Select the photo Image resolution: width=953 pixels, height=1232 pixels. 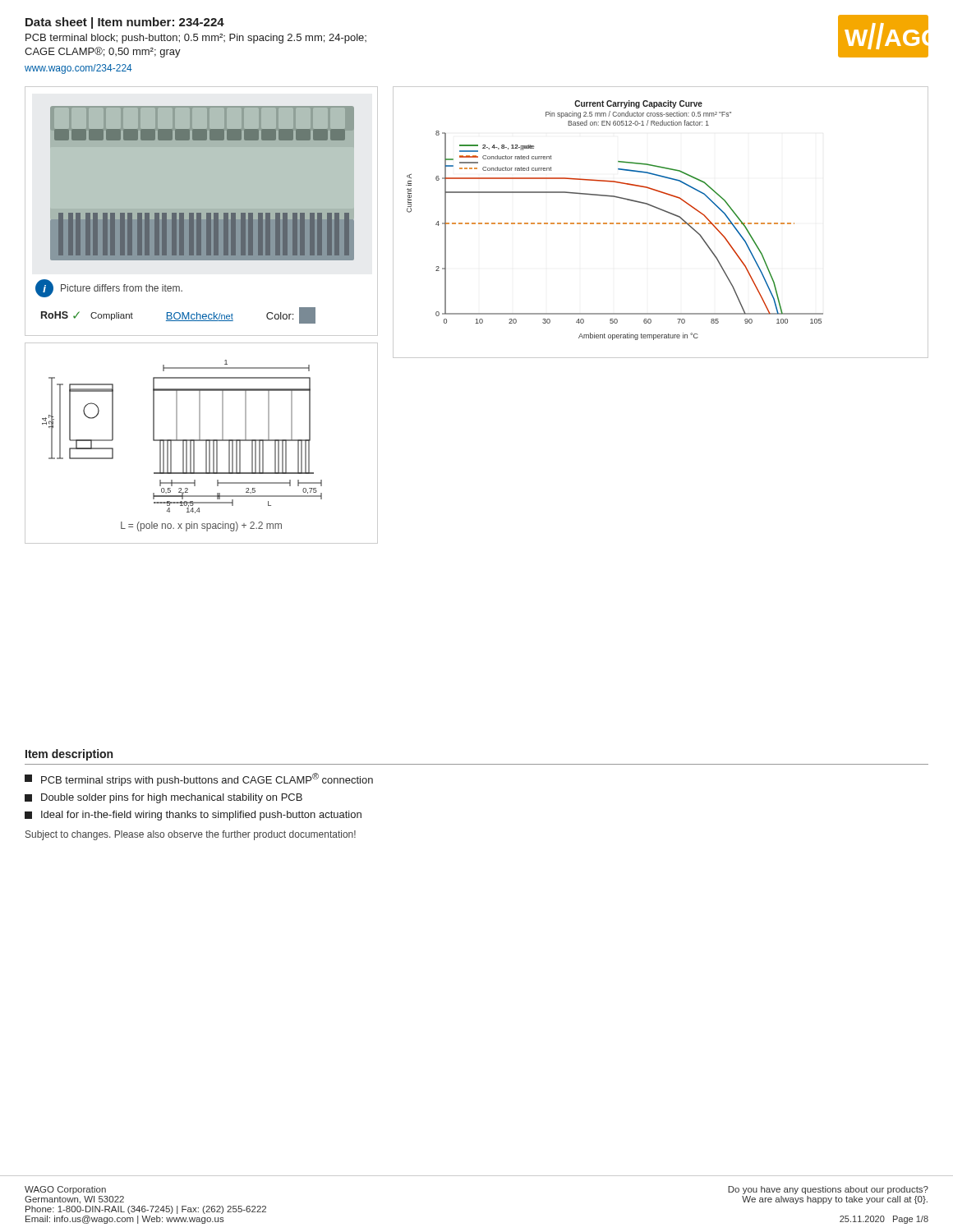201,211
